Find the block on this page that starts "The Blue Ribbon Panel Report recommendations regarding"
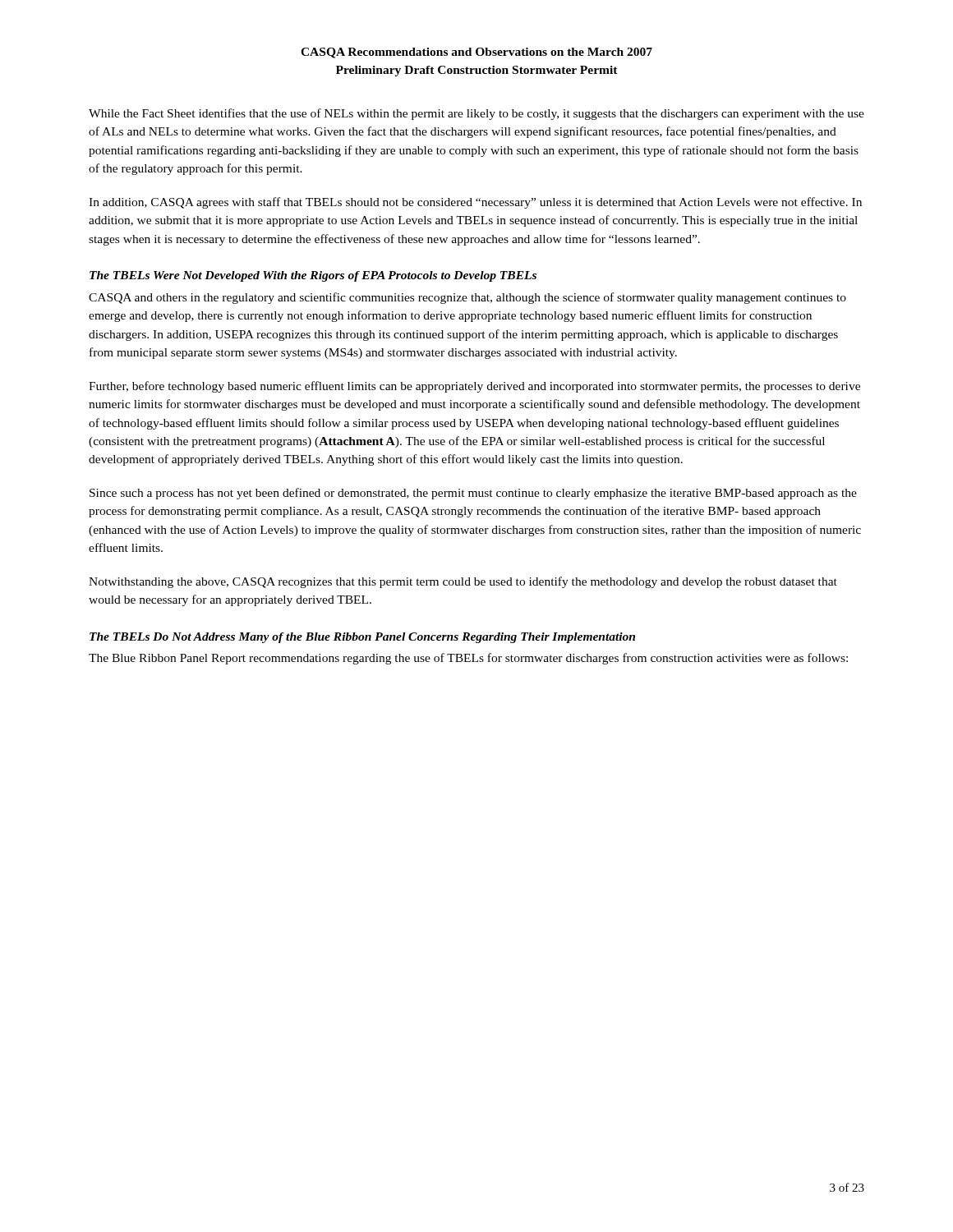Image resolution: width=953 pixels, height=1232 pixels. 469,658
